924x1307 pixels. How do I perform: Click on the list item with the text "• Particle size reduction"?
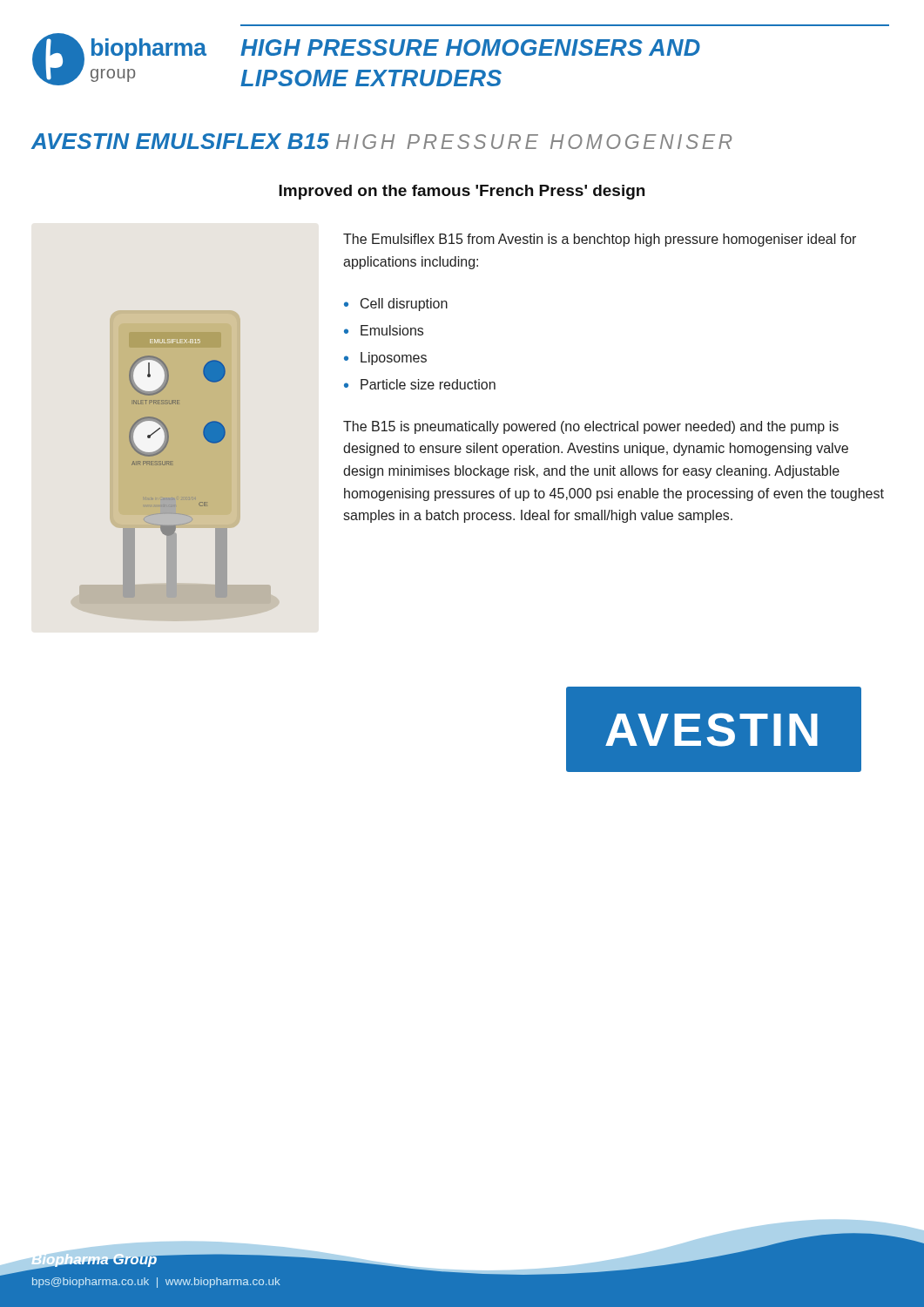[x=420, y=385]
